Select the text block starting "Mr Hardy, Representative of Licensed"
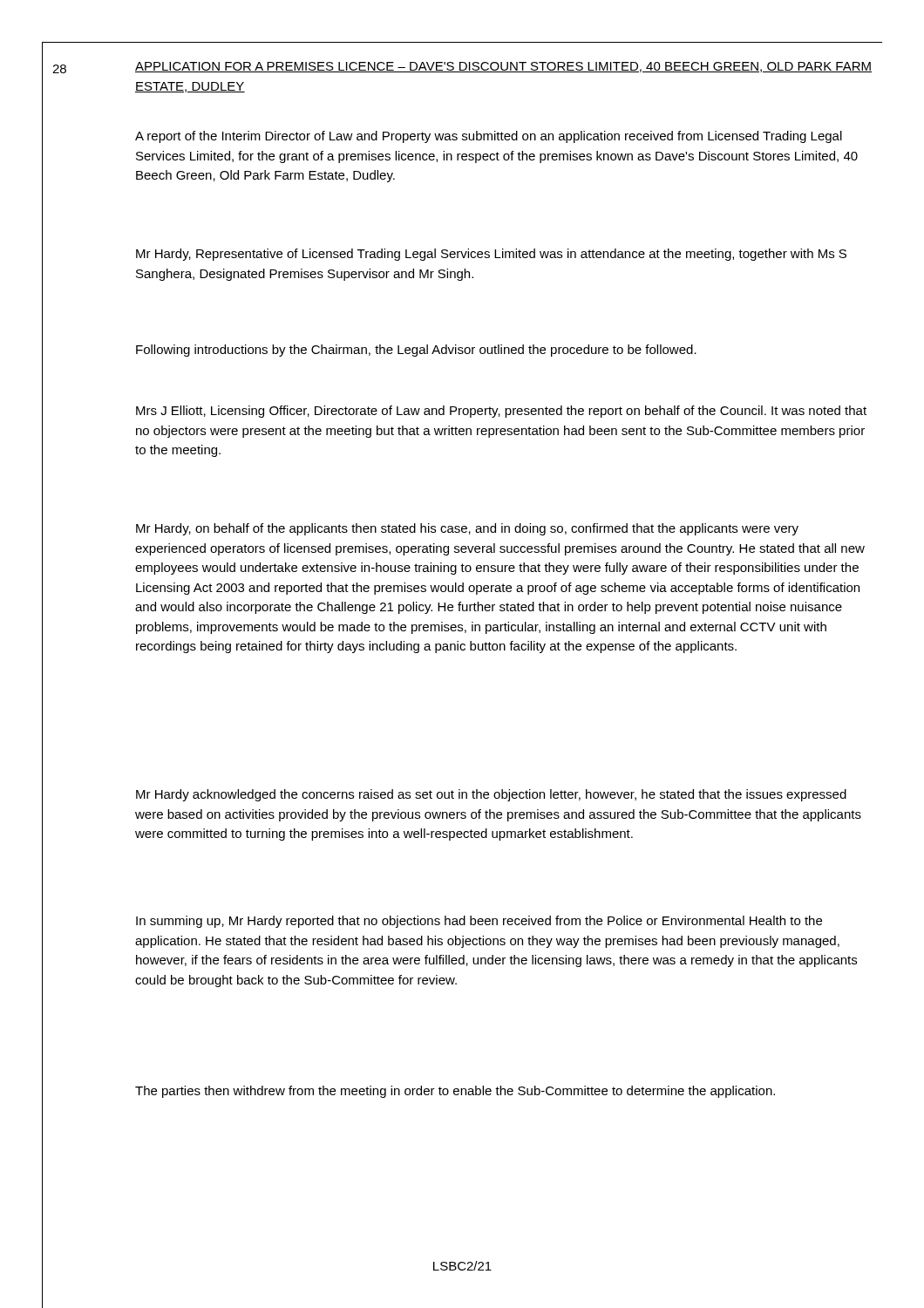The image size is (924, 1308). [x=491, y=263]
